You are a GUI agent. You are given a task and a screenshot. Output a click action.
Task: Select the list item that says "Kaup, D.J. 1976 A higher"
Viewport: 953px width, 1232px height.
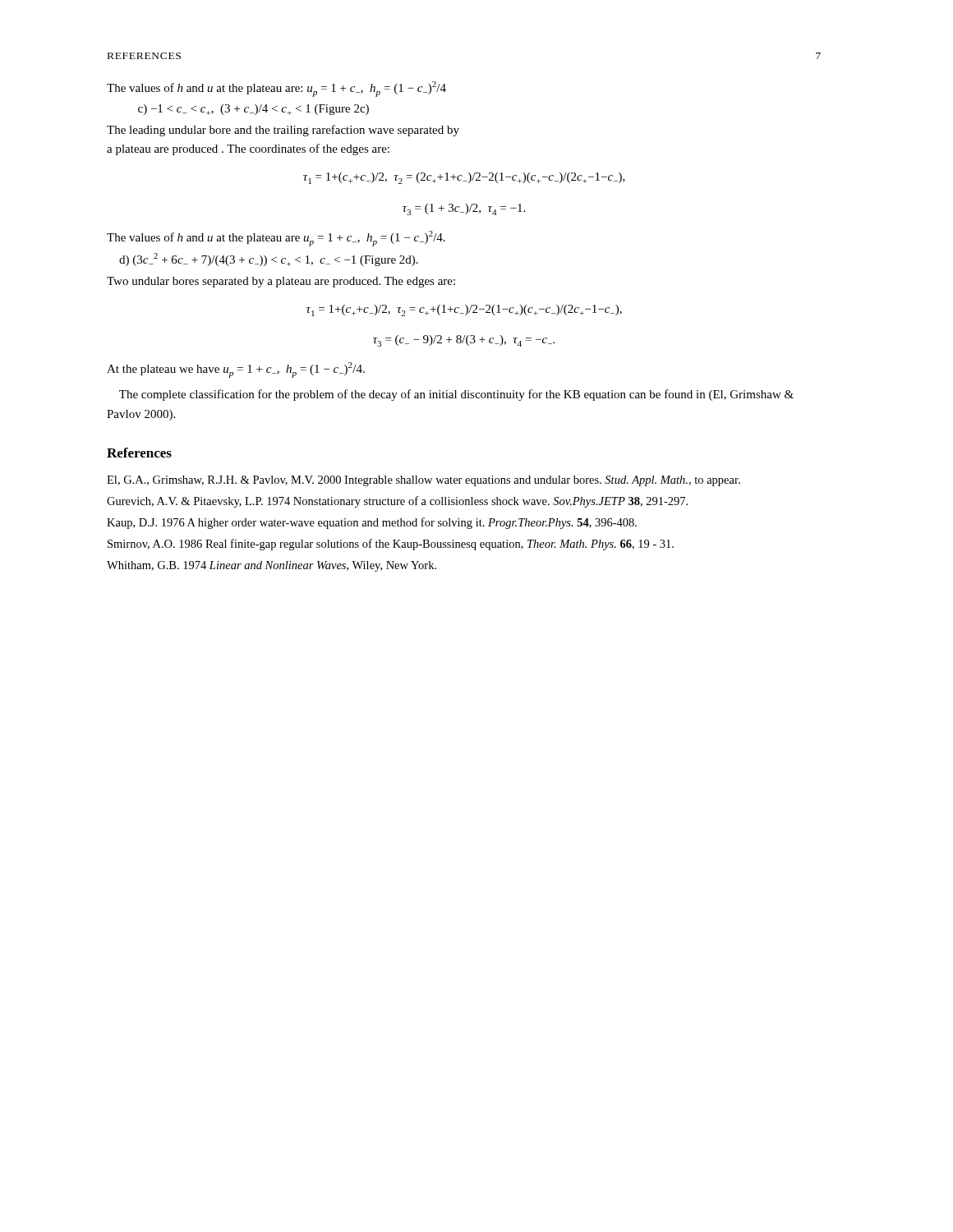coord(372,522)
